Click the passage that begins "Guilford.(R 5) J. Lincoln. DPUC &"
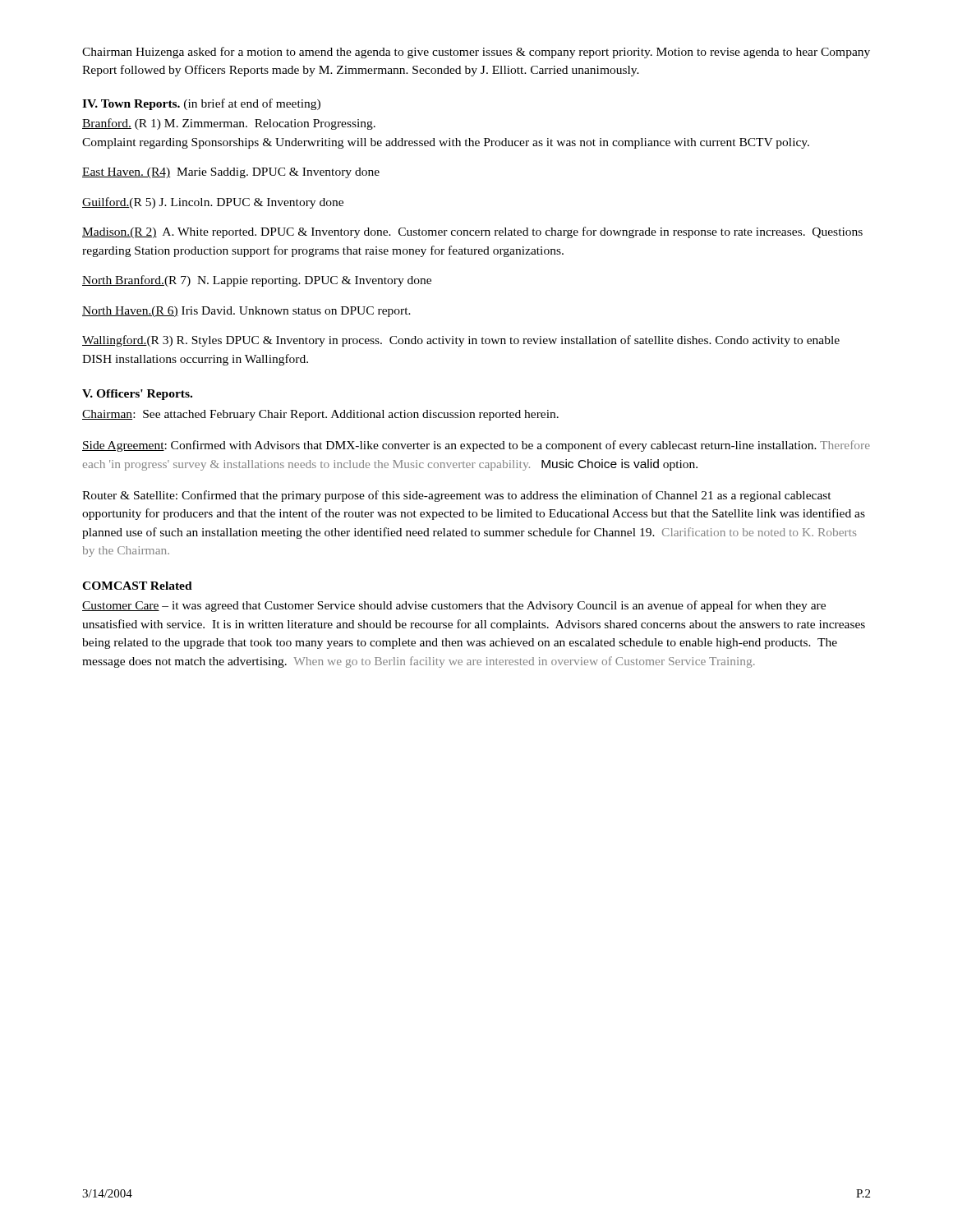This screenshot has width=953, height=1232. pos(213,201)
